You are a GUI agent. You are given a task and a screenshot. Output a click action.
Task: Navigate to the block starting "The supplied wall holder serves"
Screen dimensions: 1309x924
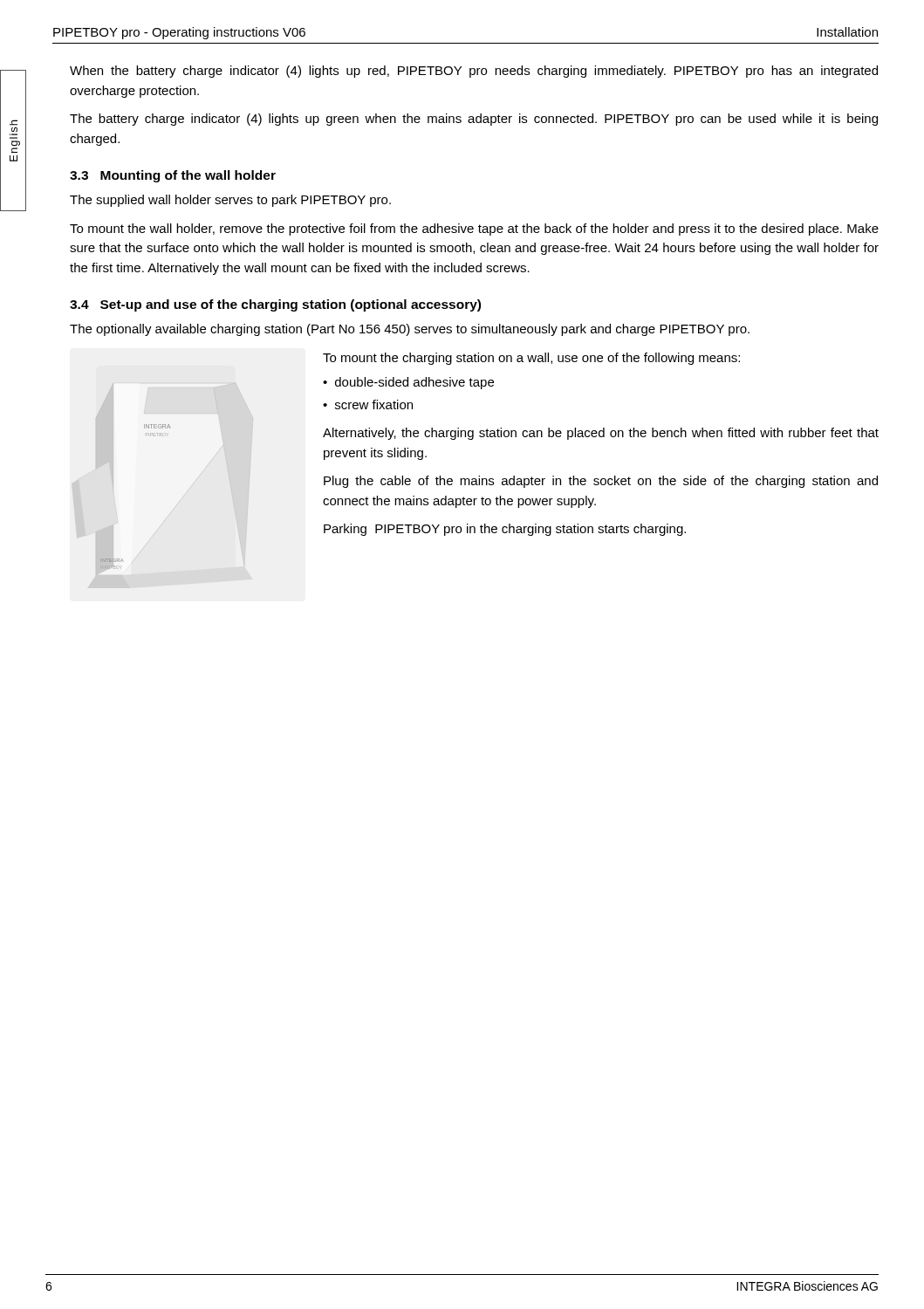[x=231, y=199]
